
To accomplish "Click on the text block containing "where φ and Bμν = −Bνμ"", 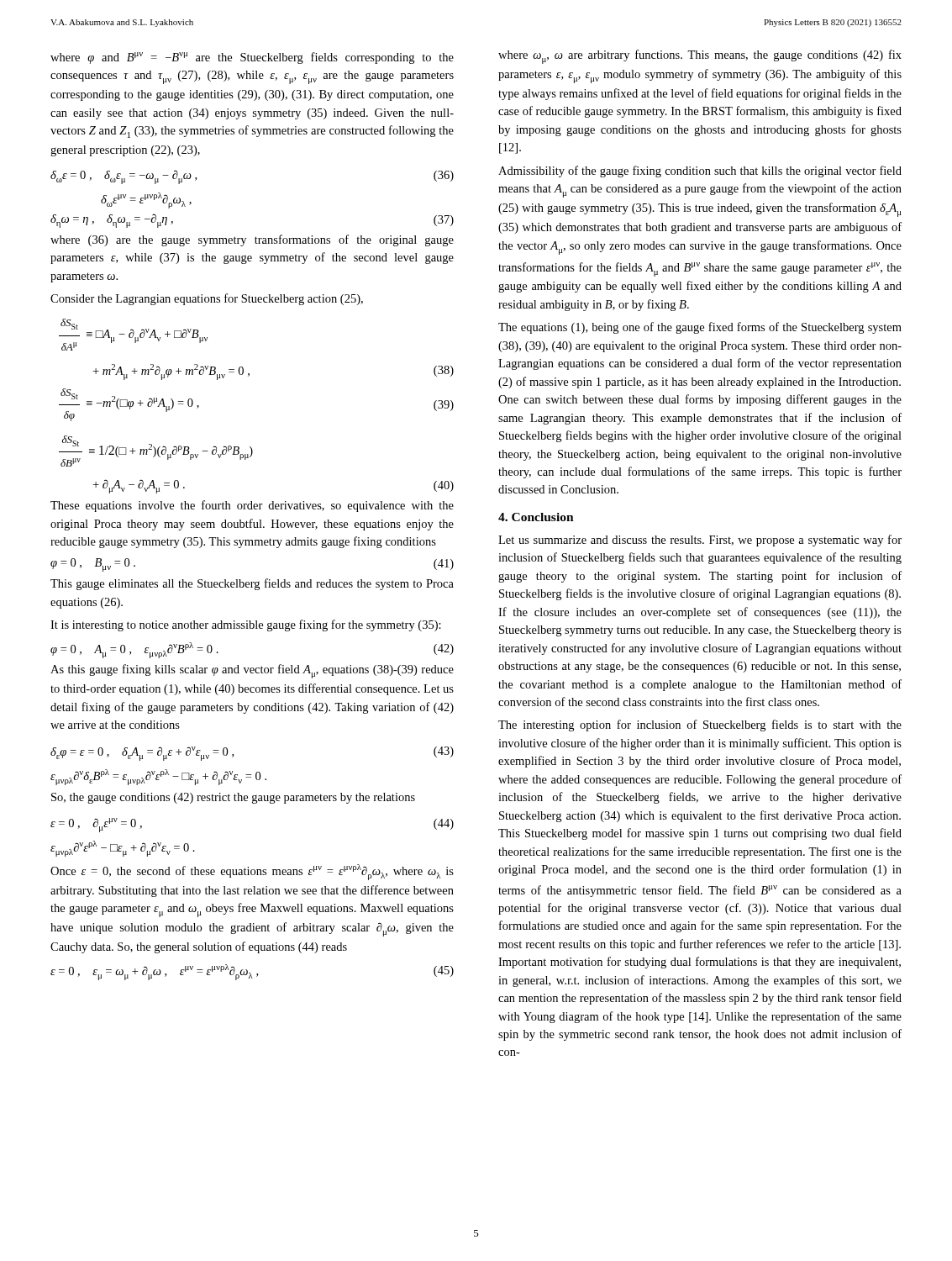I will [x=252, y=103].
